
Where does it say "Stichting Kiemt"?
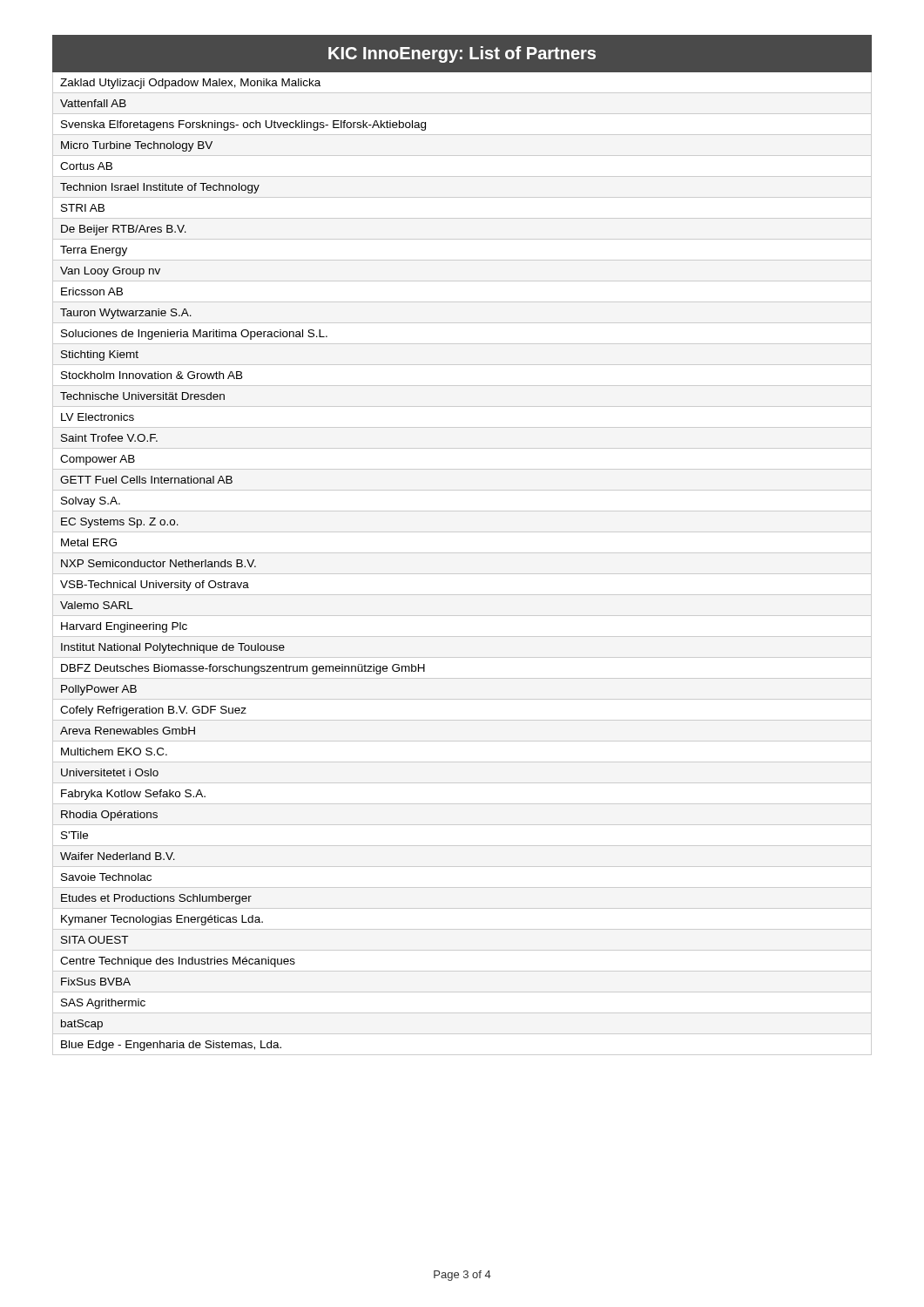click(x=99, y=354)
